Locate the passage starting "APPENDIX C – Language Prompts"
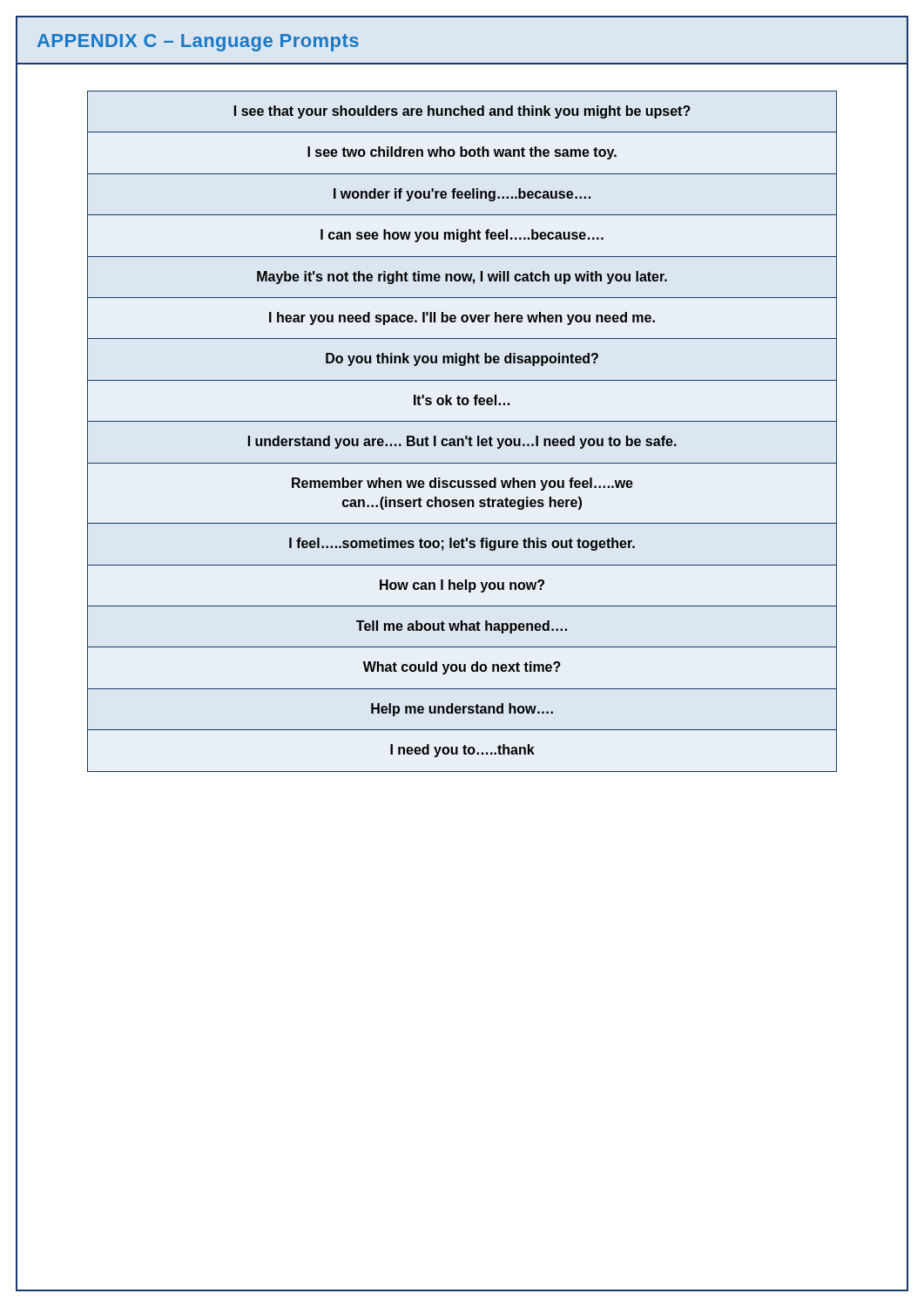924x1307 pixels. (198, 41)
